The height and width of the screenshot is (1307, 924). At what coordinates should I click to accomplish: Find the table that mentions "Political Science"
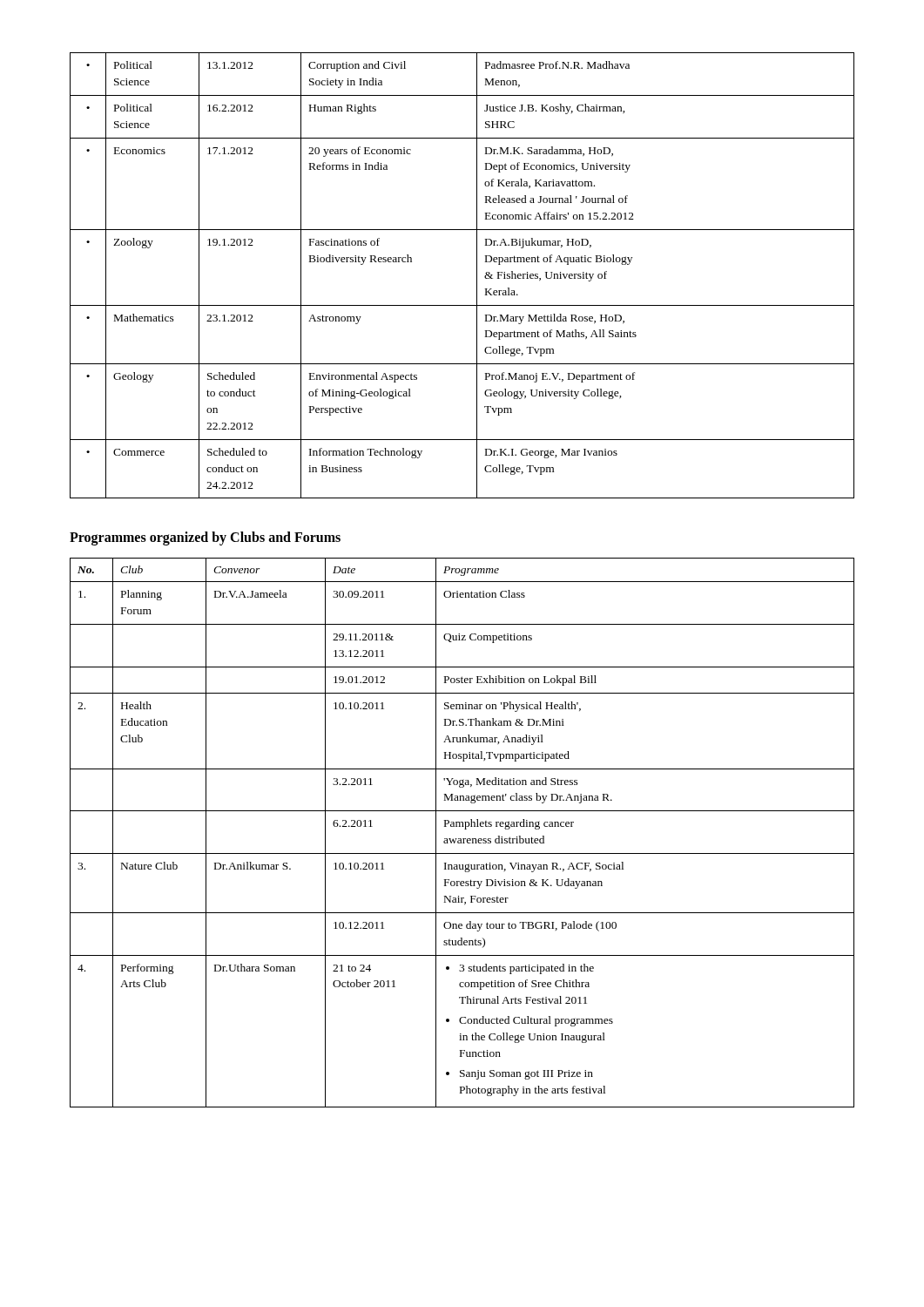(462, 276)
